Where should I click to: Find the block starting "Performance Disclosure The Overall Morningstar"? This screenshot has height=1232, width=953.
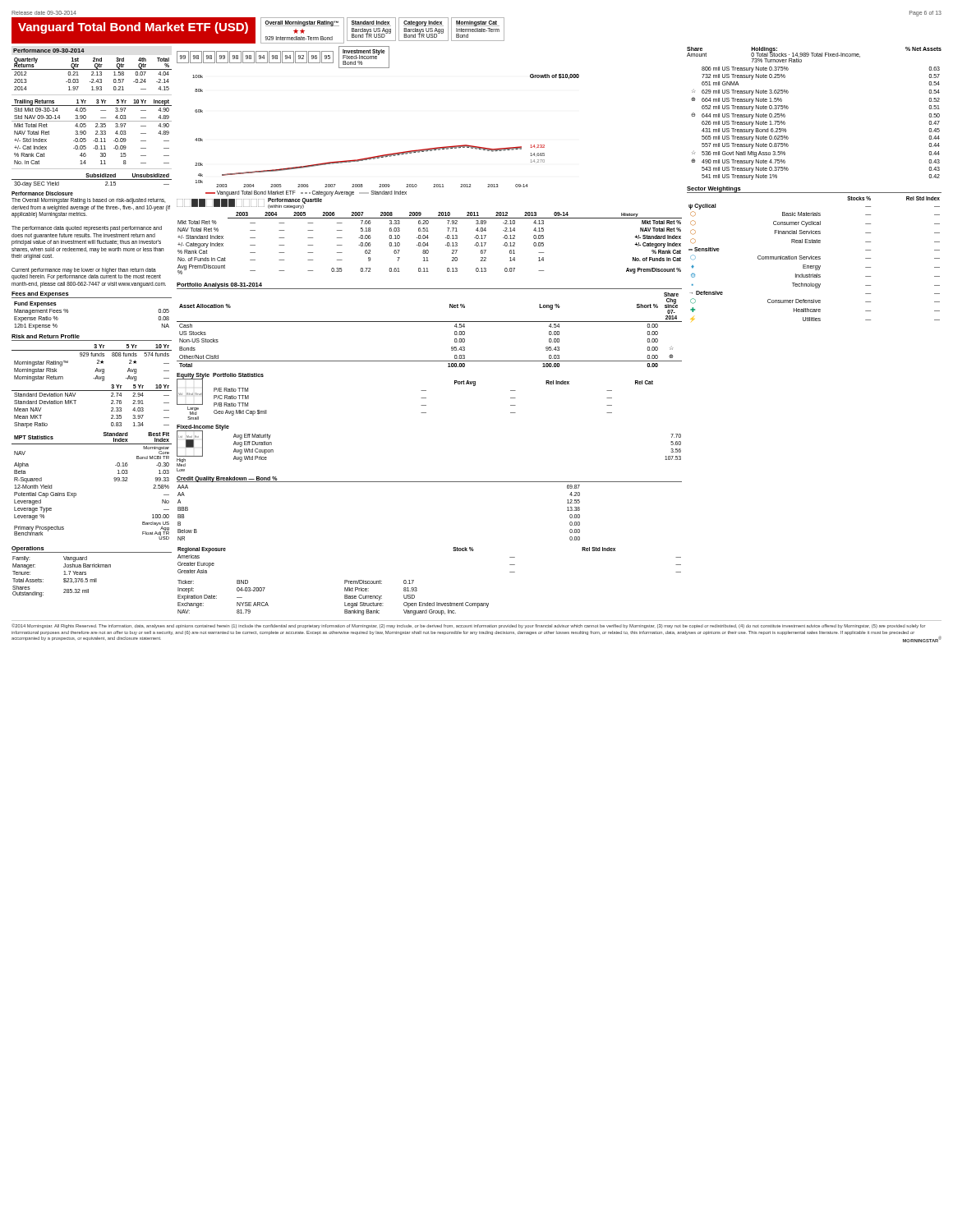point(91,239)
